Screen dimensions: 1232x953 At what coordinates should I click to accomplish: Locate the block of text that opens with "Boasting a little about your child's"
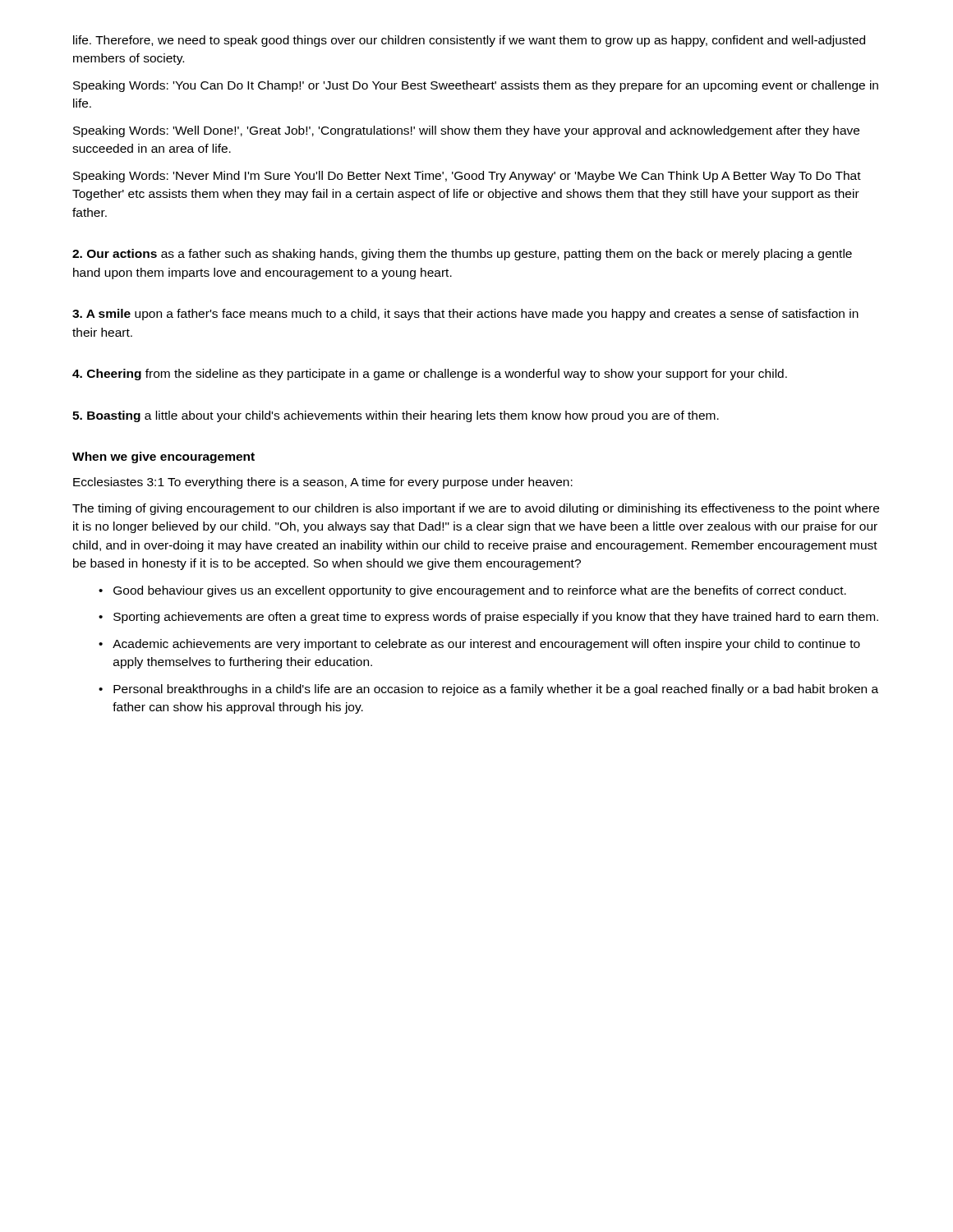click(x=396, y=415)
